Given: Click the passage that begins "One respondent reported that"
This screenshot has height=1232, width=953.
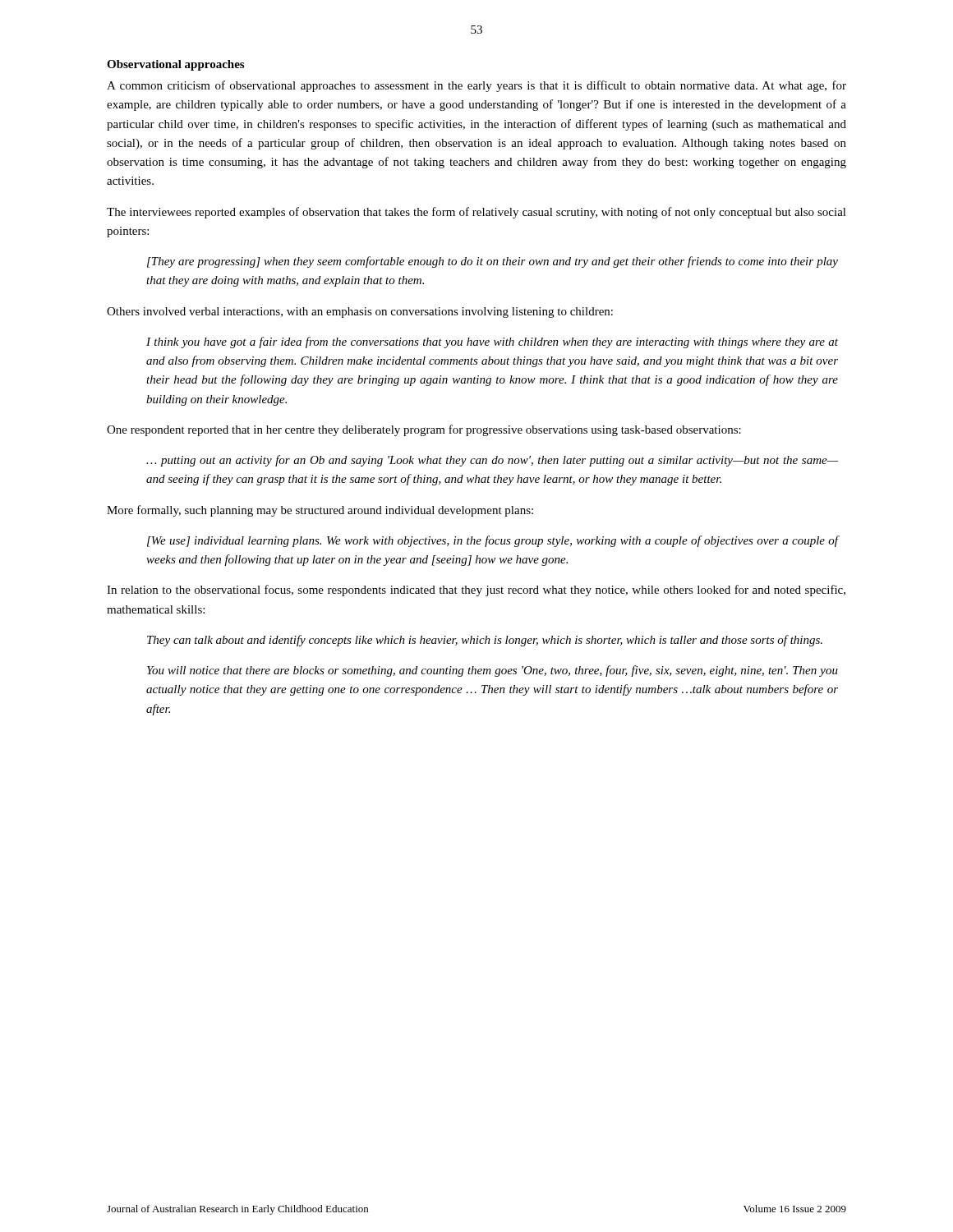Looking at the screenshot, I should pos(424,429).
